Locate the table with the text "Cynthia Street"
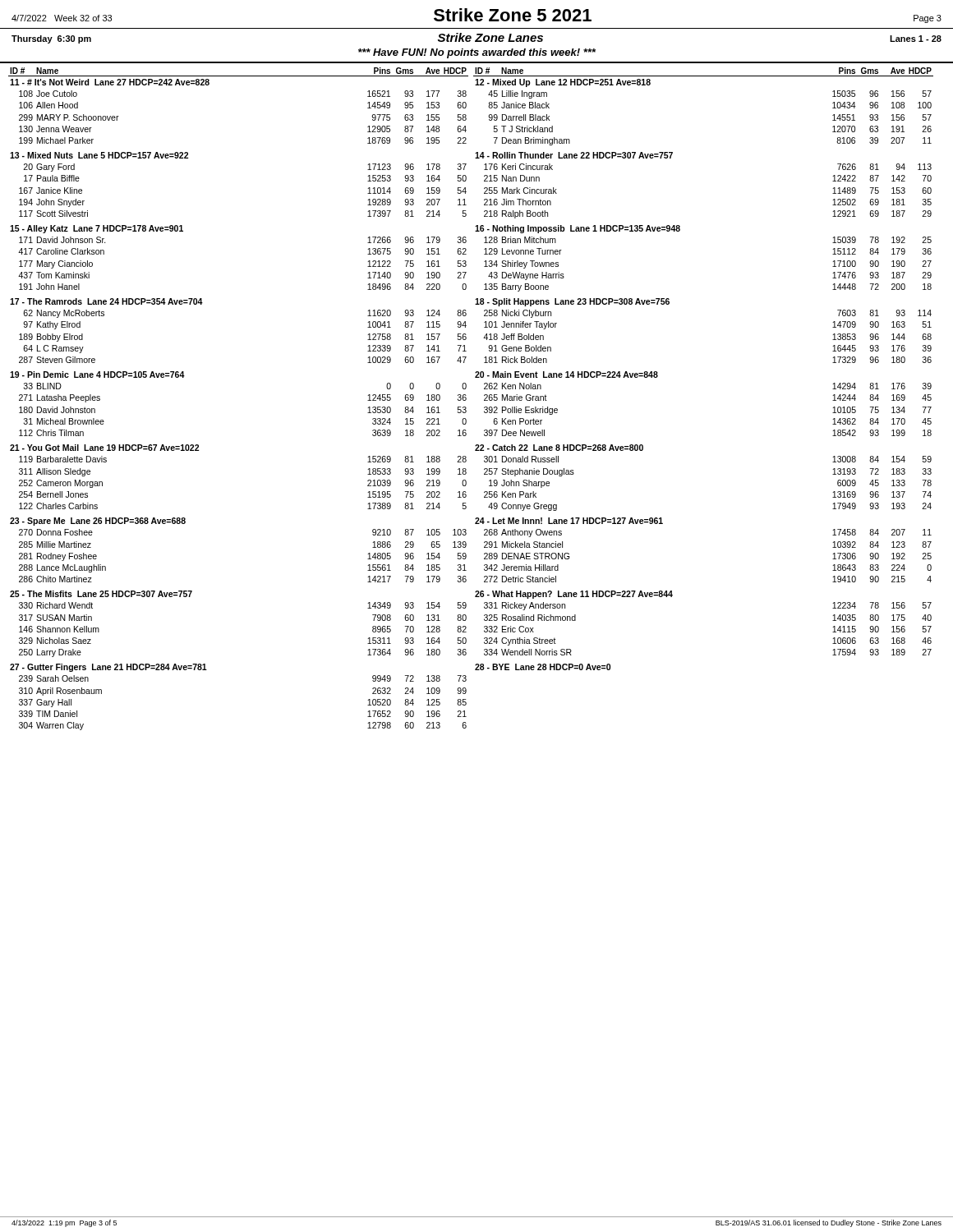The image size is (953, 1232). coord(703,623)
